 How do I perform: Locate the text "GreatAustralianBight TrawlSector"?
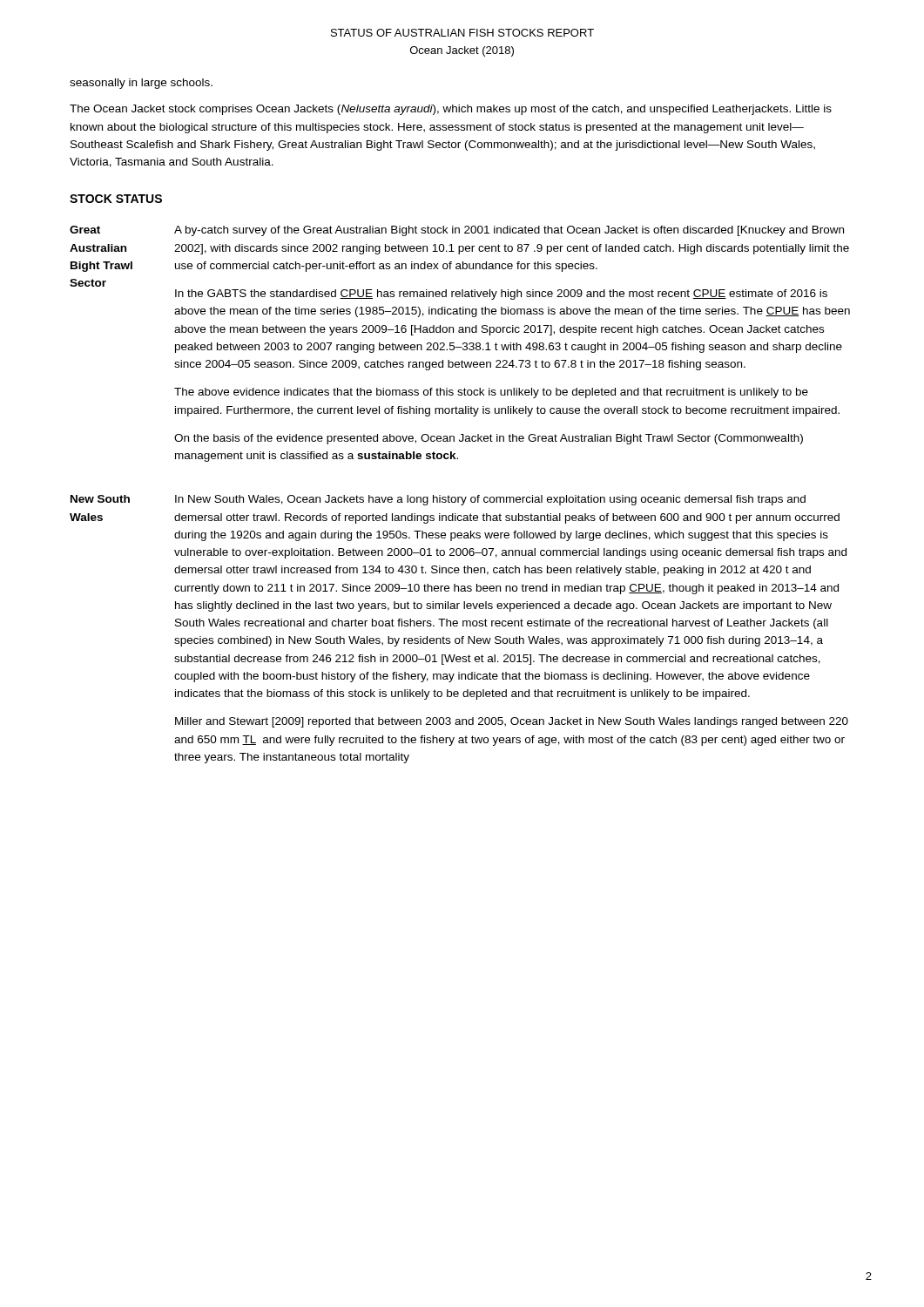(x=101, y=256)
